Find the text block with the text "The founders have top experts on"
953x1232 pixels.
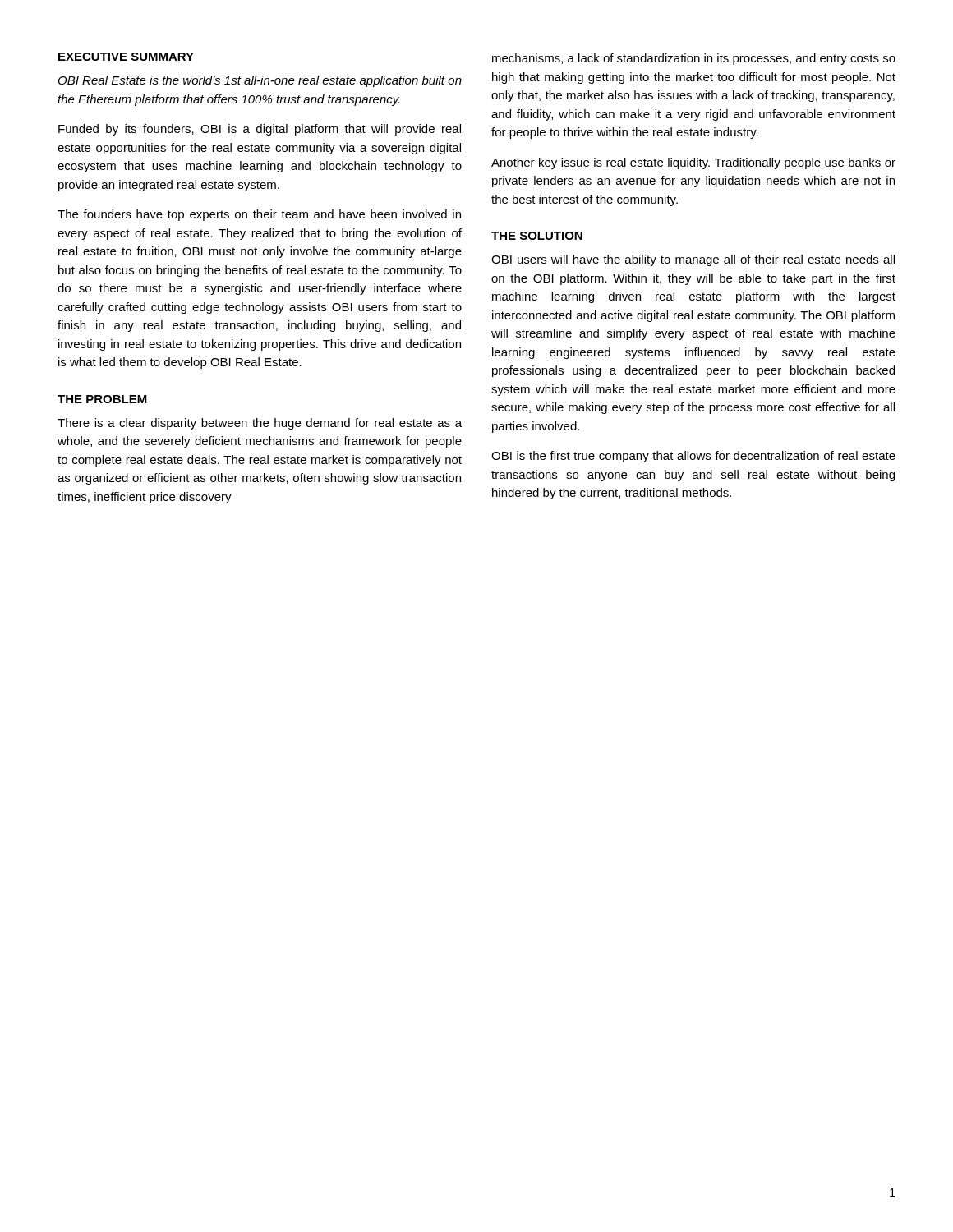[x=260, y=289]
